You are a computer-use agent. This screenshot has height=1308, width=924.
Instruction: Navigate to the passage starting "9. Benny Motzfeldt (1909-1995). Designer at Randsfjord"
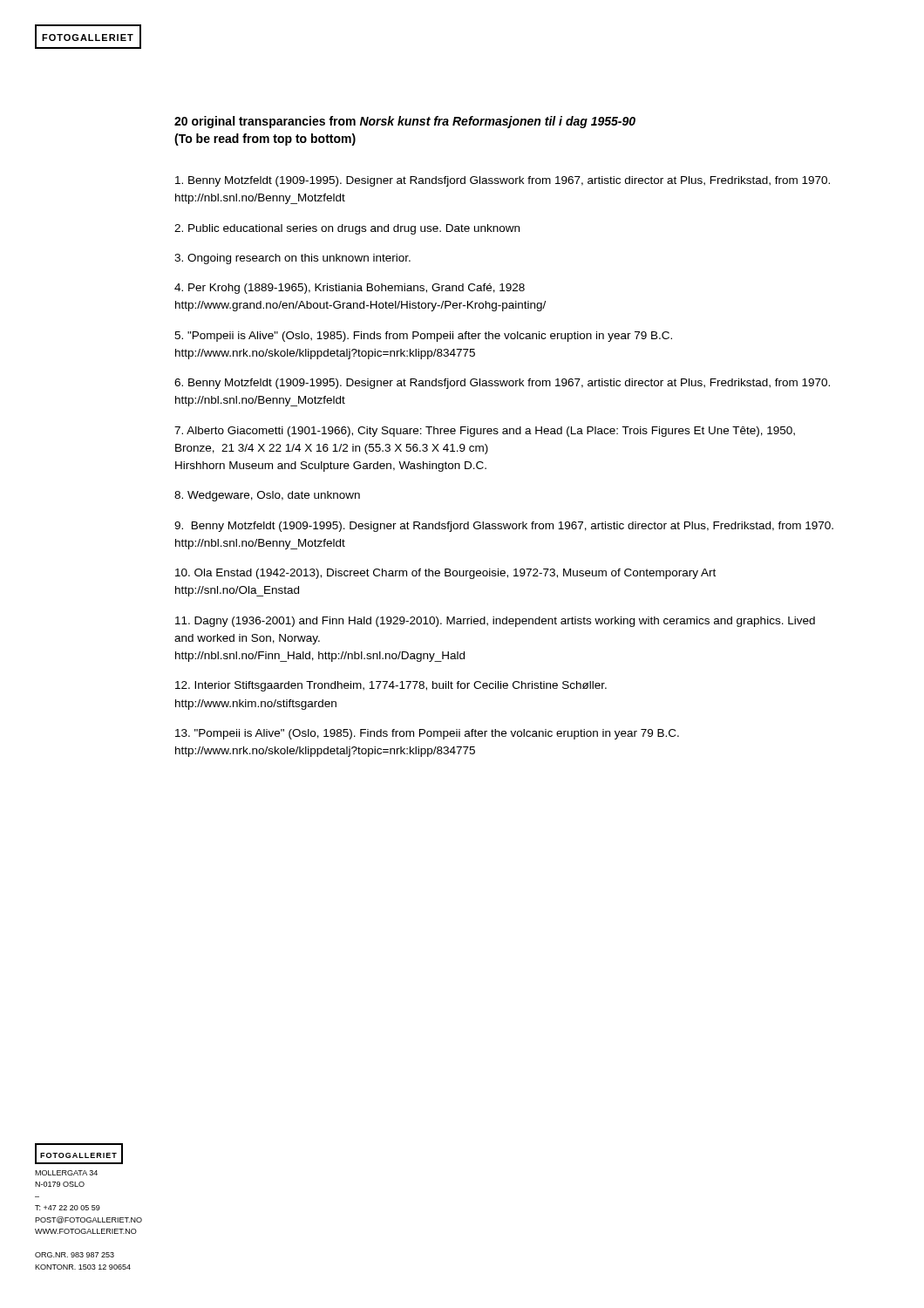point(506,534)
